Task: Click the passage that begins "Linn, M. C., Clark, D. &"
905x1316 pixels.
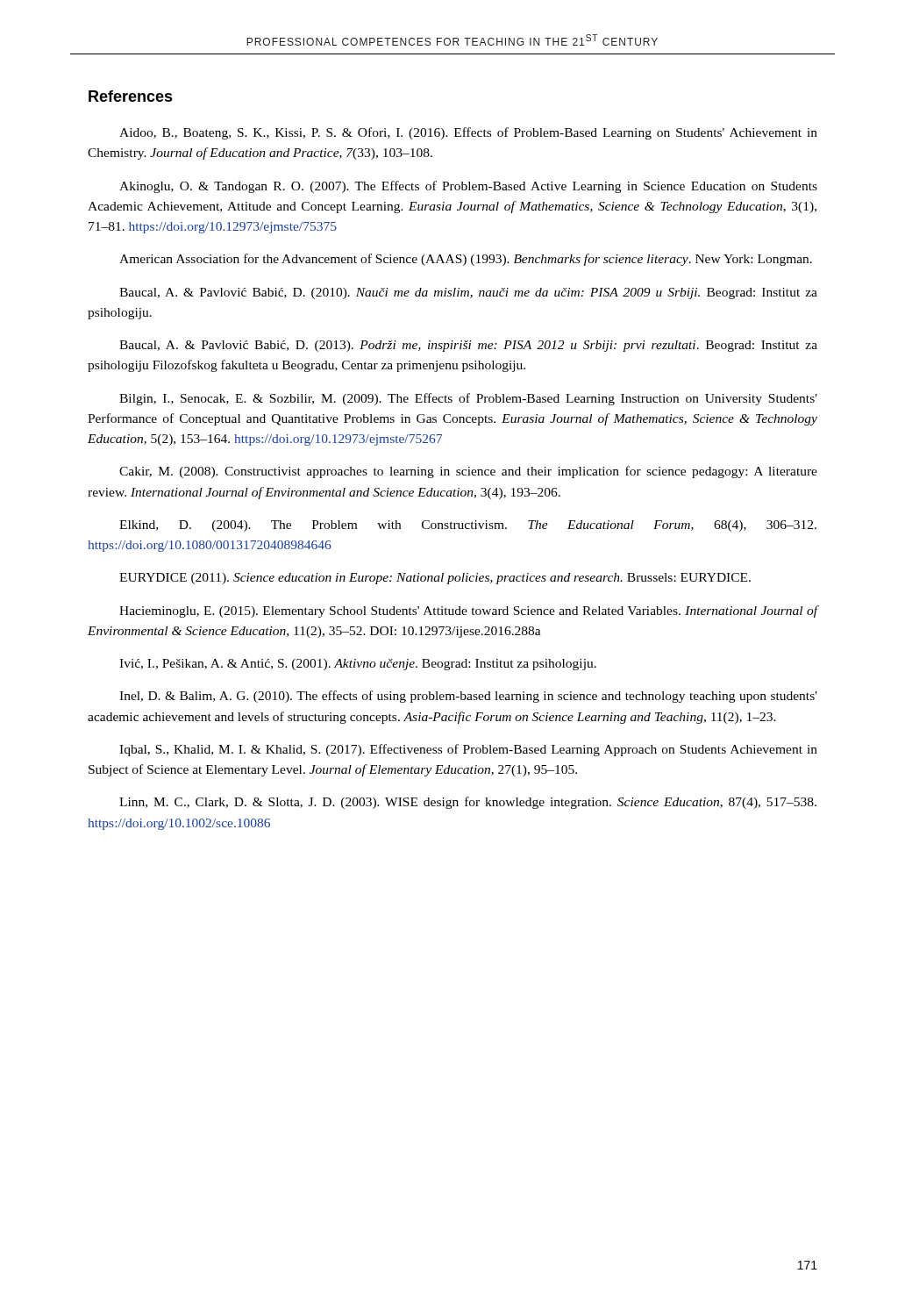Action: (x=452, y=812)
